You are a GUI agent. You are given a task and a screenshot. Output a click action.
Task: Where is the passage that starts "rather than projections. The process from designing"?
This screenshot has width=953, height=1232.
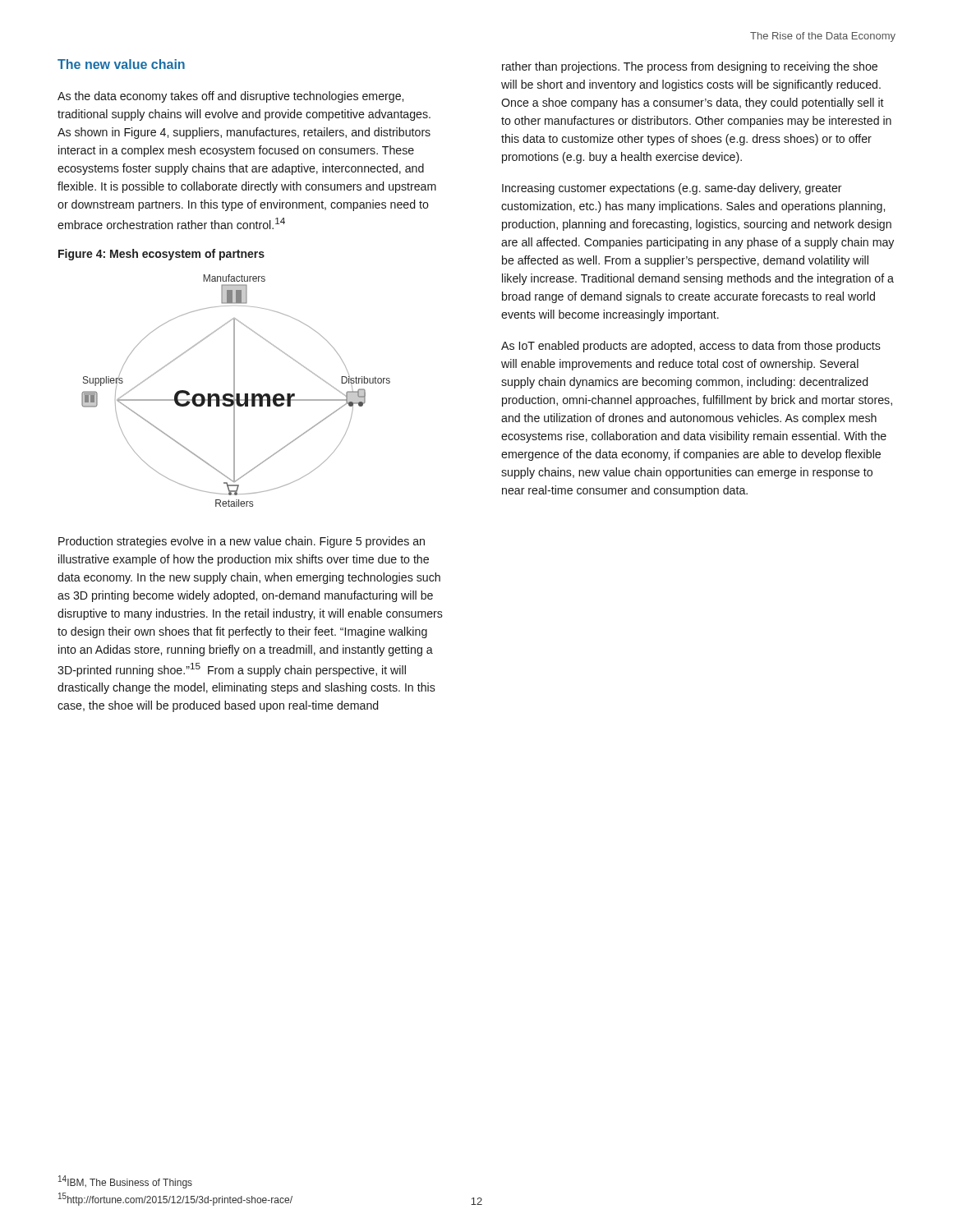pos(697,112)
